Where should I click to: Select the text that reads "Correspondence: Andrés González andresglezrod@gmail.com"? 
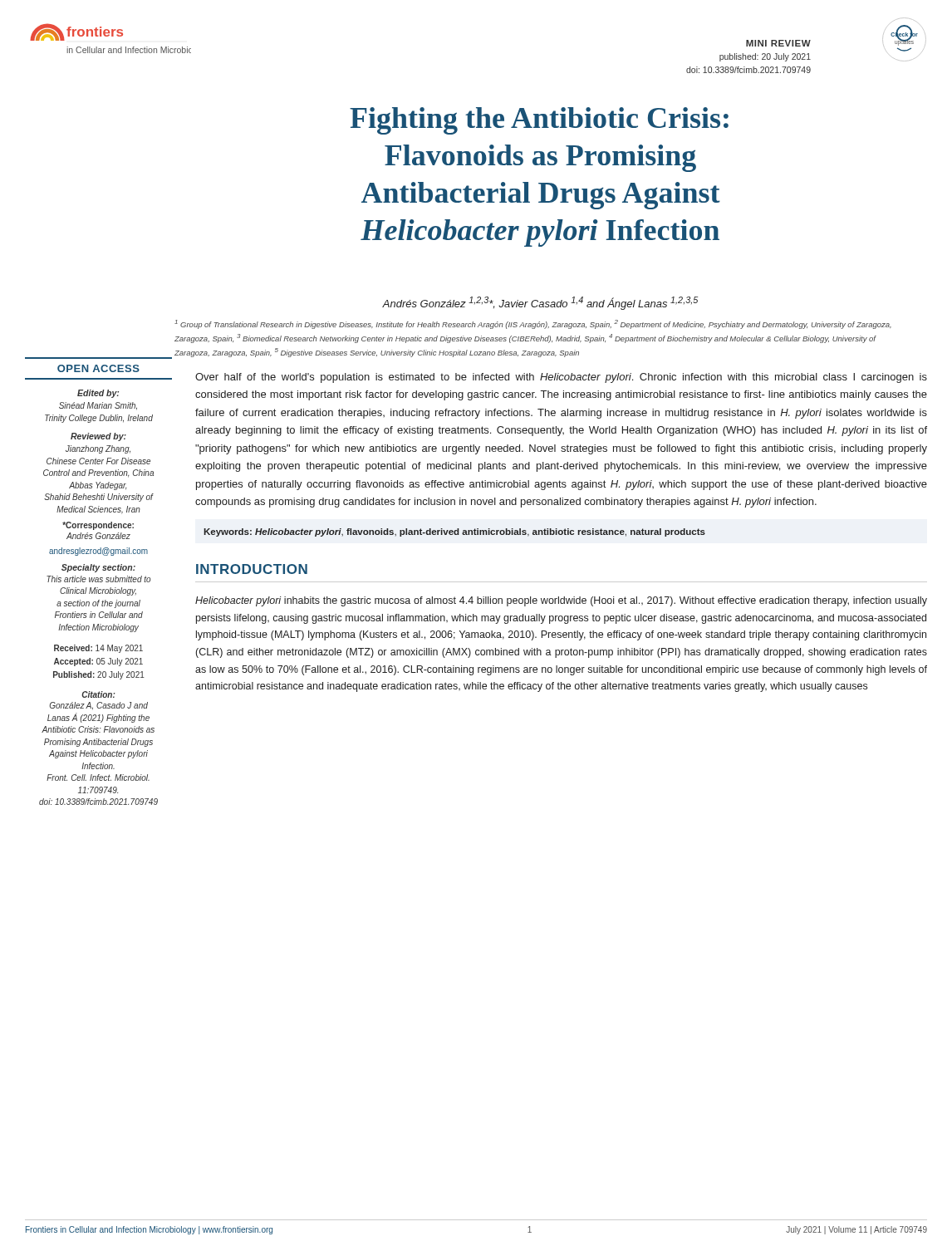(98, 538)
